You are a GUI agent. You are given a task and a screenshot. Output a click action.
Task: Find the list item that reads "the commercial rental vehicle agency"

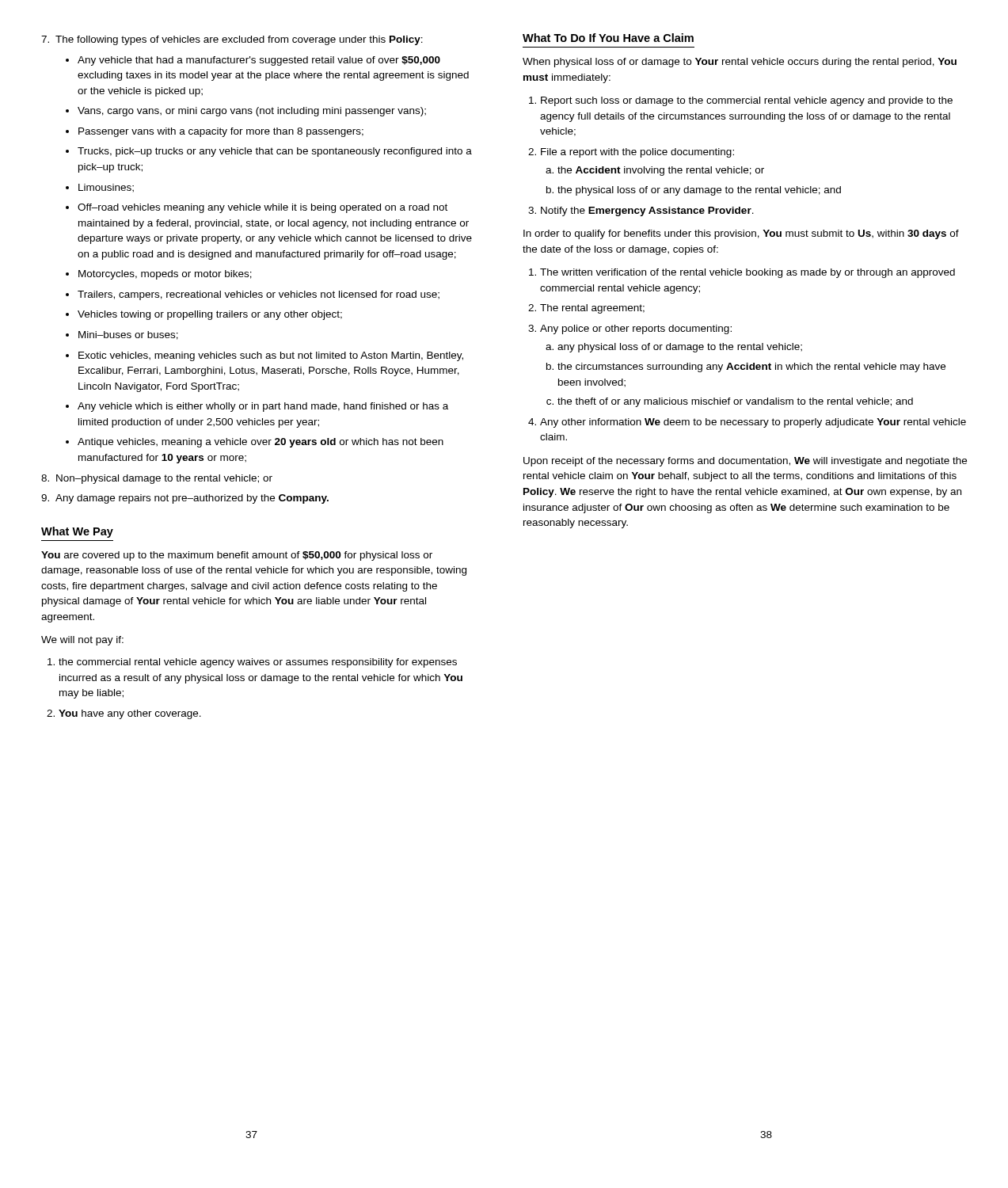261,677
